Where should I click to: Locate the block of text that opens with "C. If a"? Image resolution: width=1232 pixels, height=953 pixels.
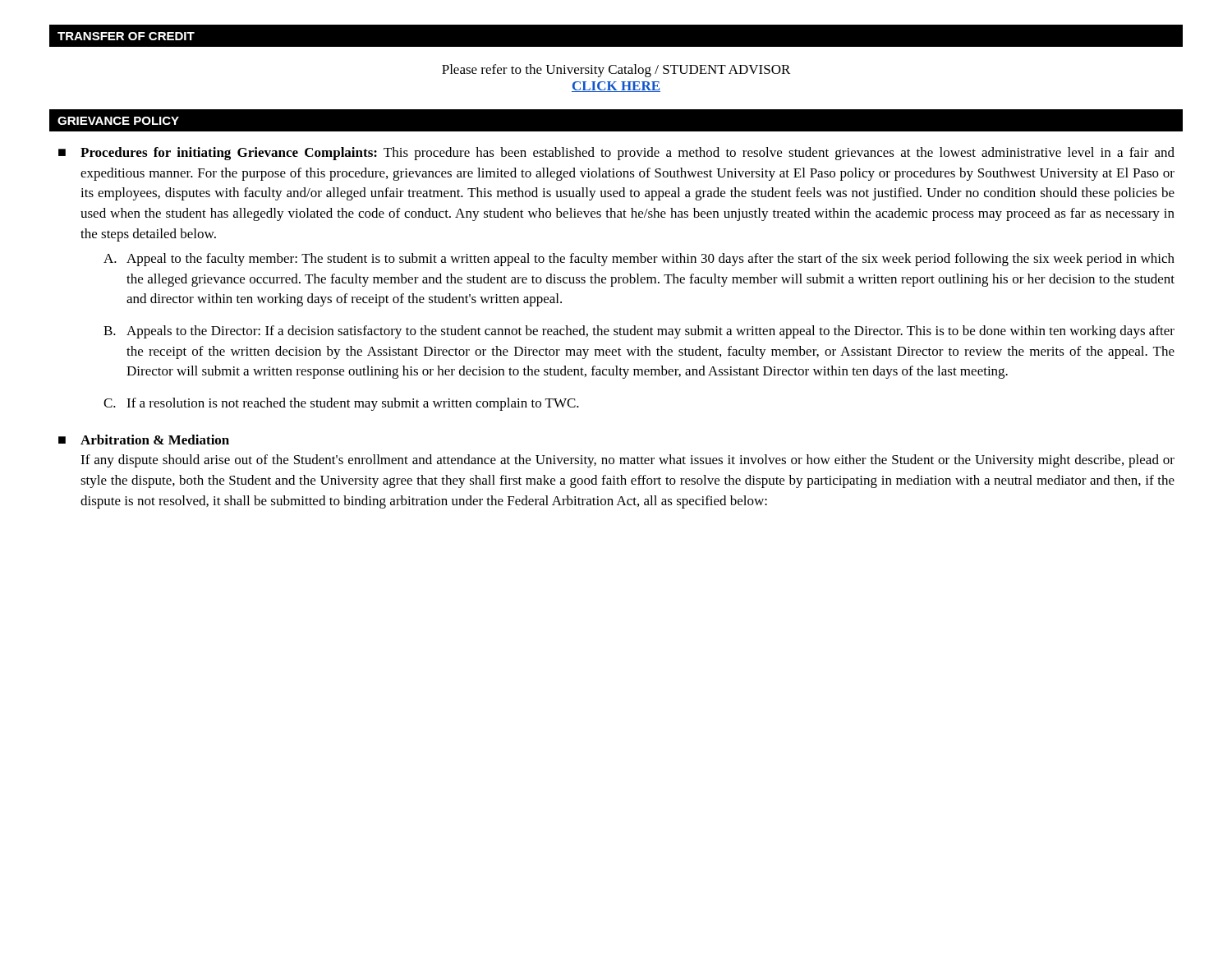[x=341, y=404]
